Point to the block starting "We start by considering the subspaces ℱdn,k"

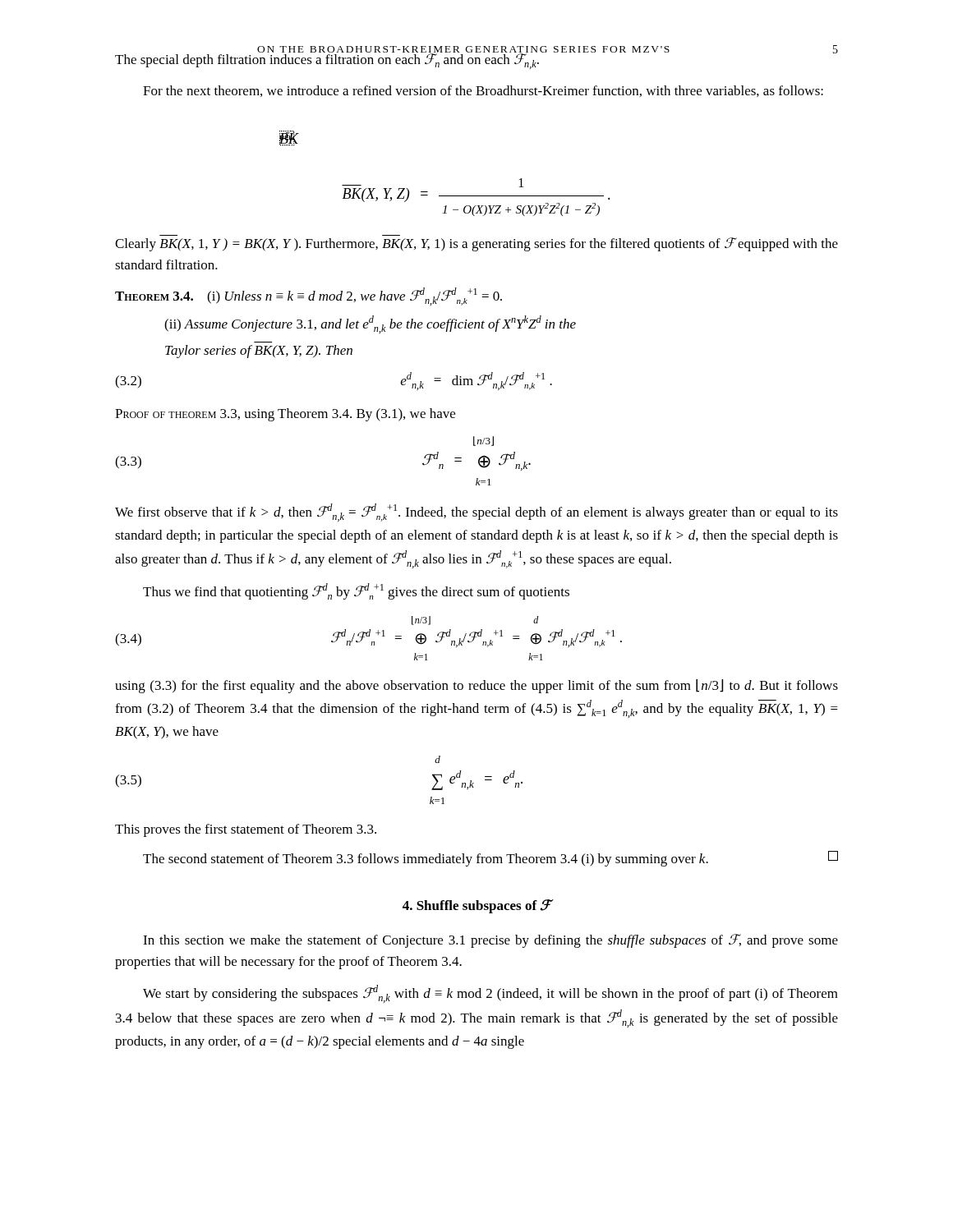pos(476,1017)
